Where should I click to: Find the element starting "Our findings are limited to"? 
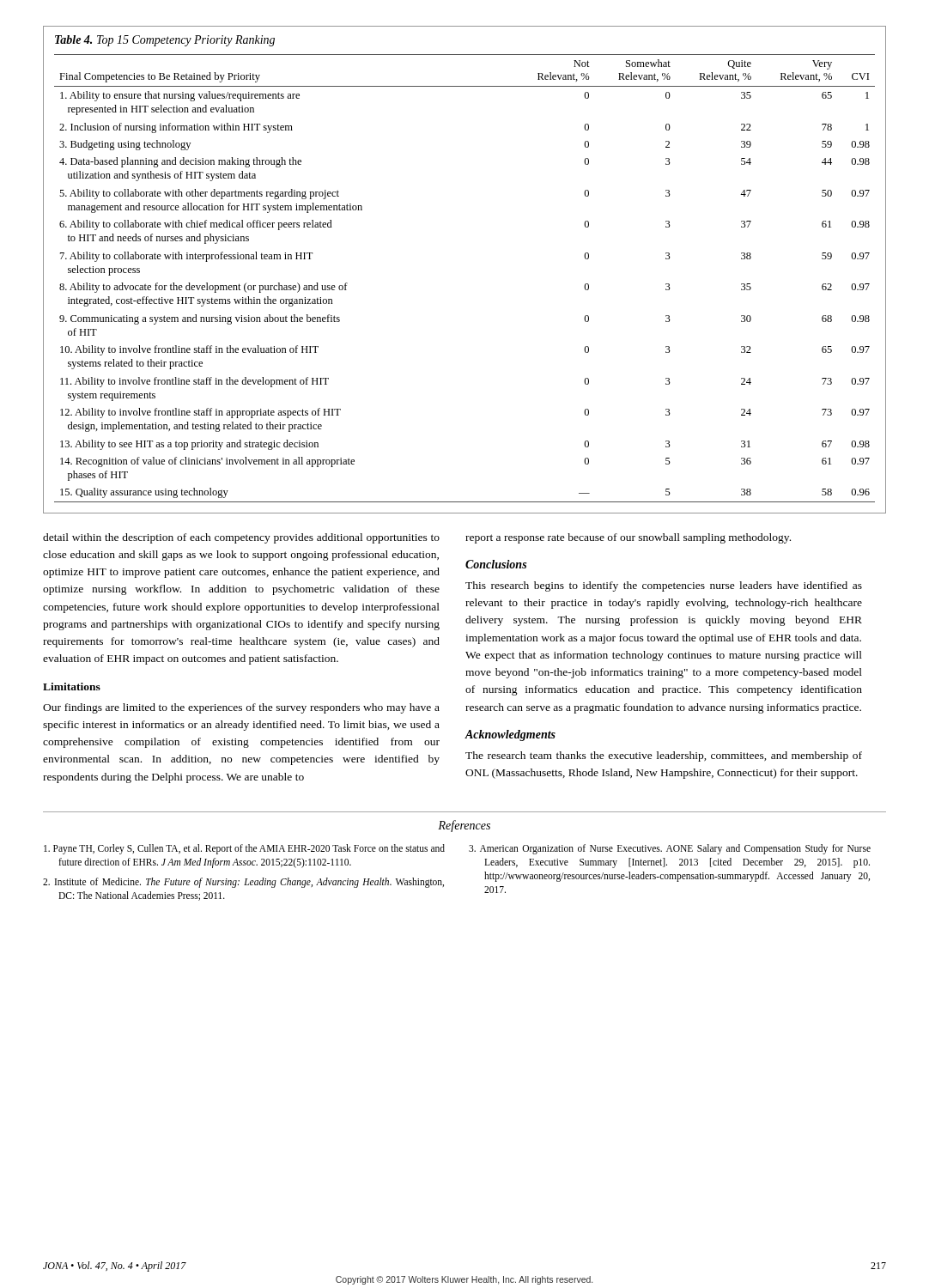coord(241,742)
